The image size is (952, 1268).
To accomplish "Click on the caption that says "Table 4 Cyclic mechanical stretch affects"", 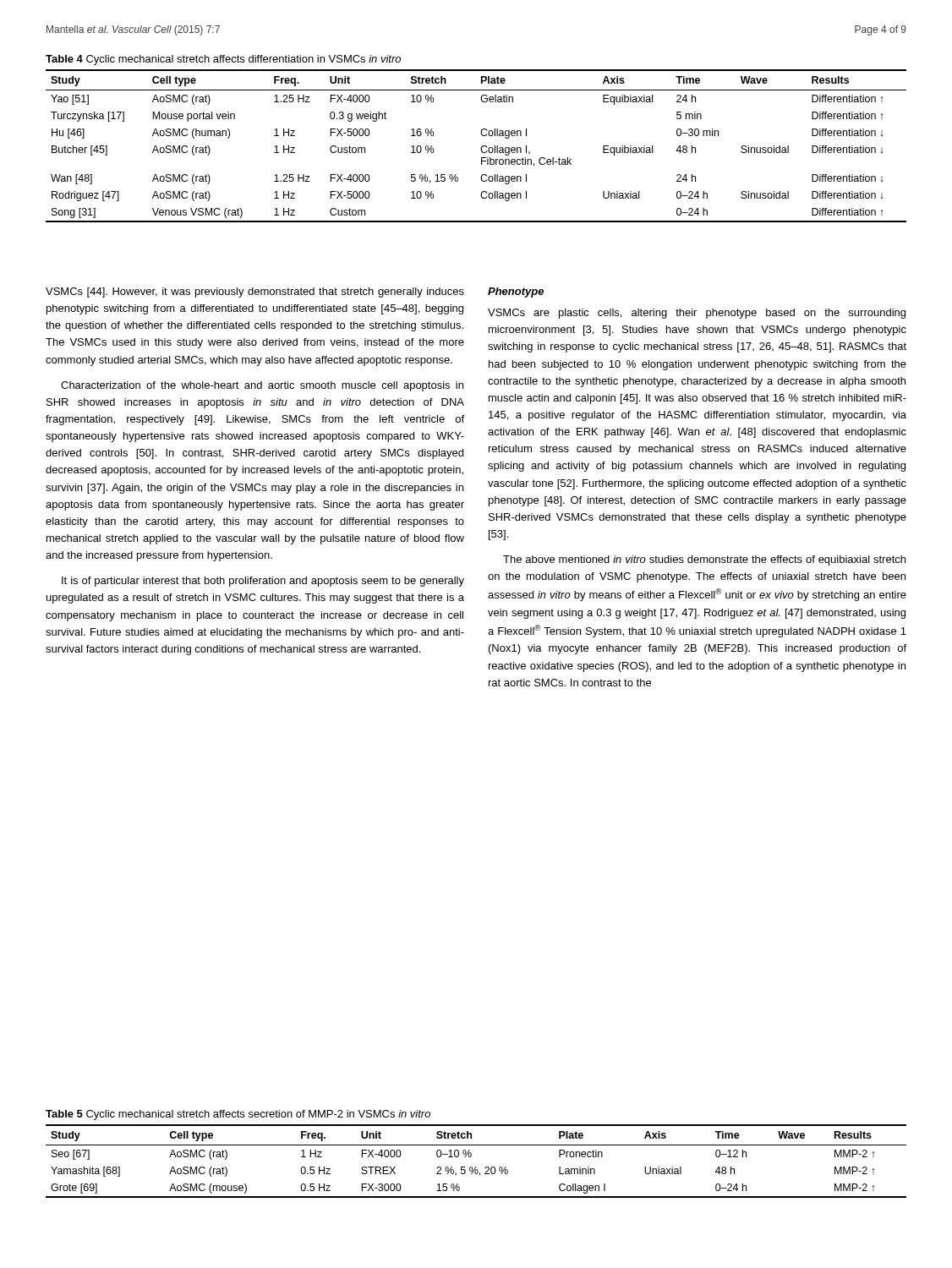I will (x=223, y=59).
